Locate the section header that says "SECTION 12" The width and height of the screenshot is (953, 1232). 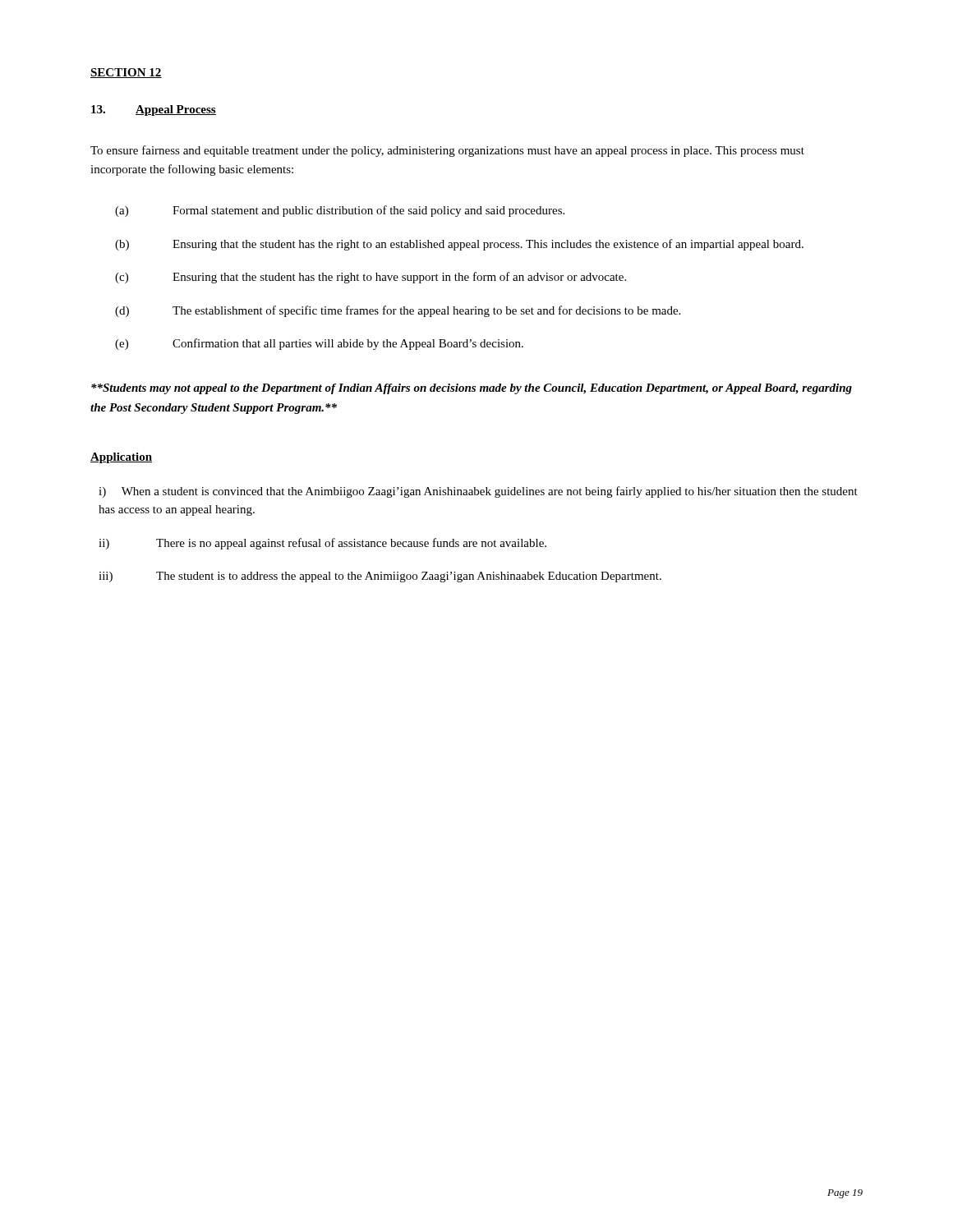coord(126,72)
